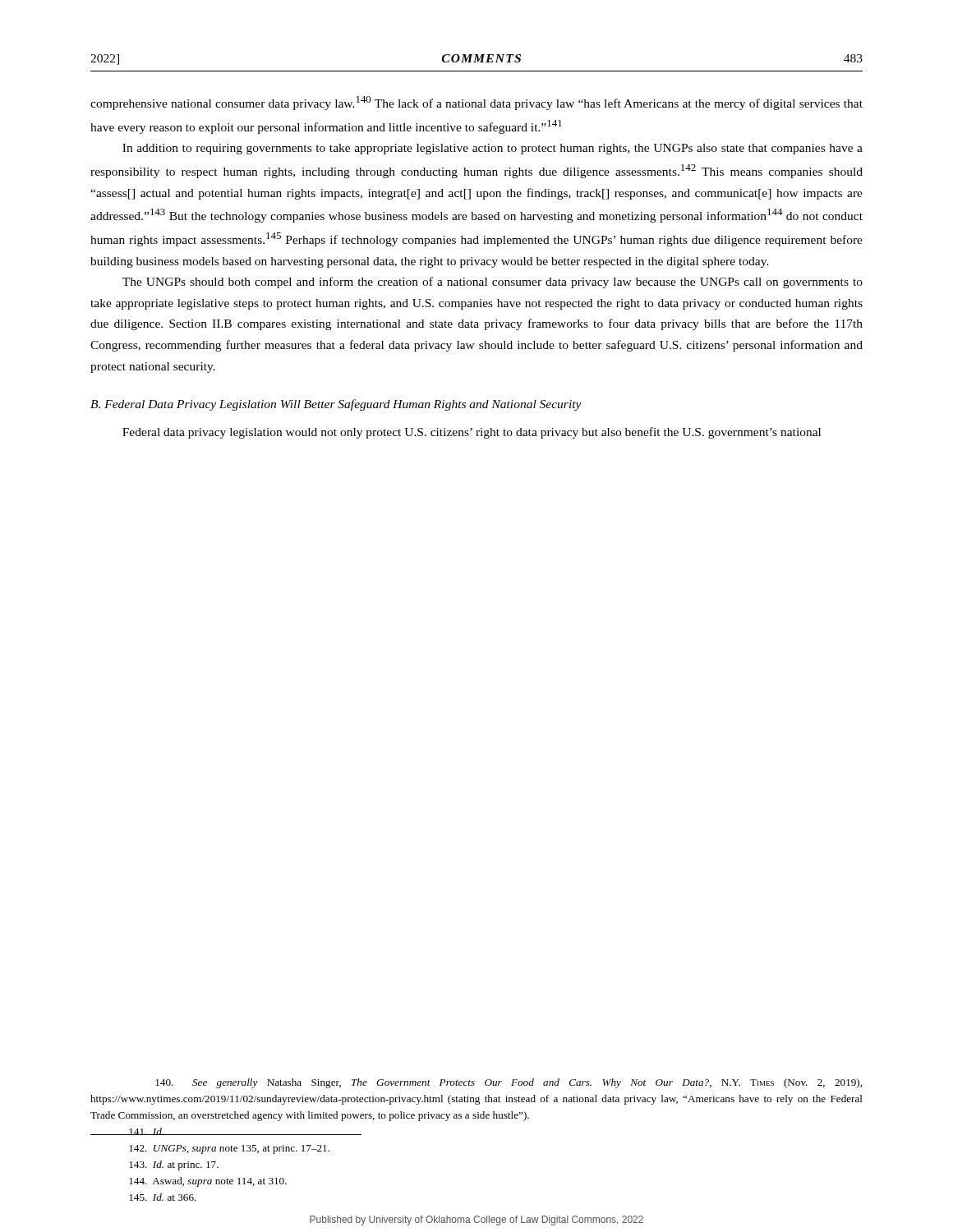The image size is (953, 1232).
Task: Find the passage starting "comprehensive national consumer data privacy"
Action: coord(476,114)
